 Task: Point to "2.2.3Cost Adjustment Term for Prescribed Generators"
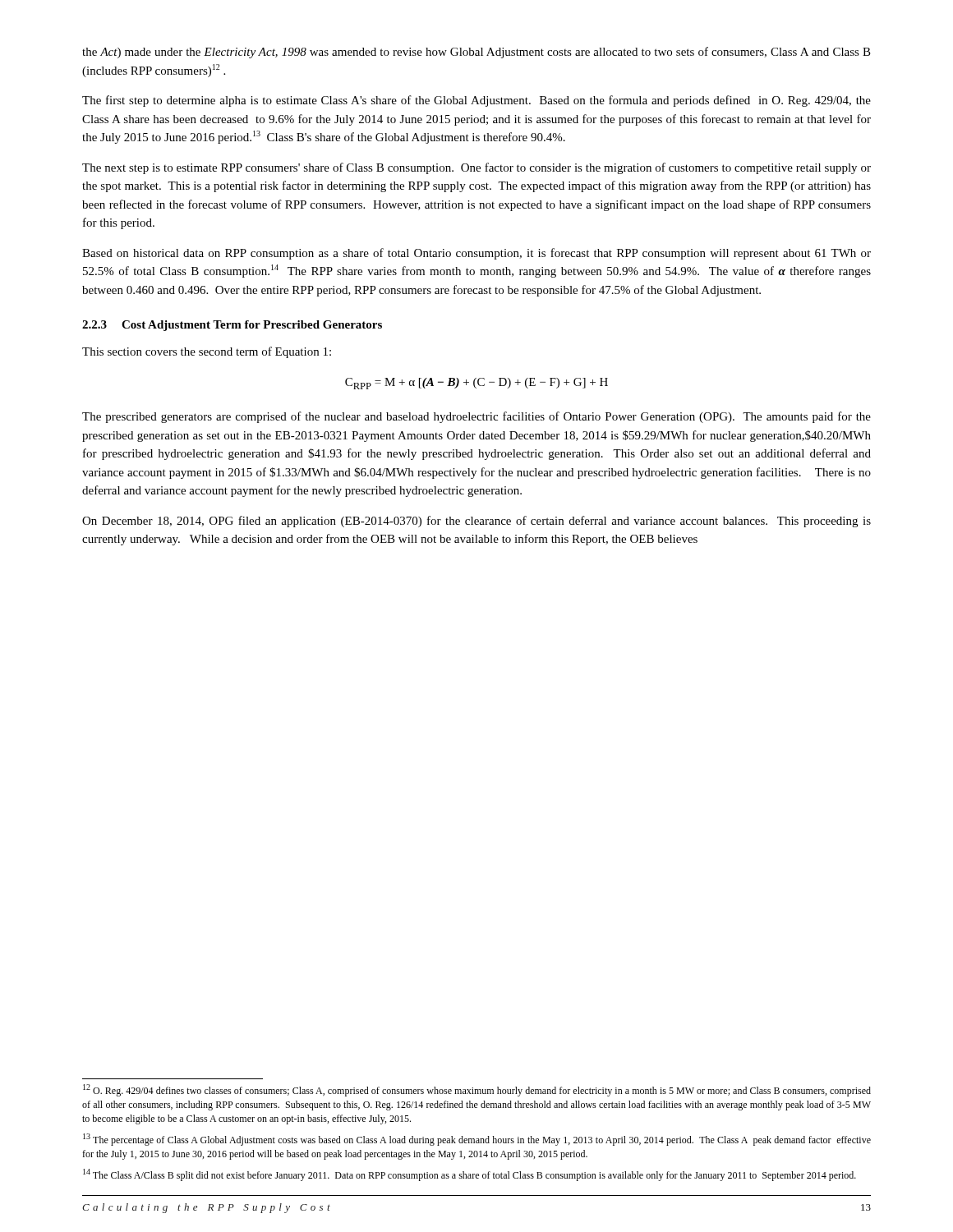pyautogui.click(x=232, y=326)
